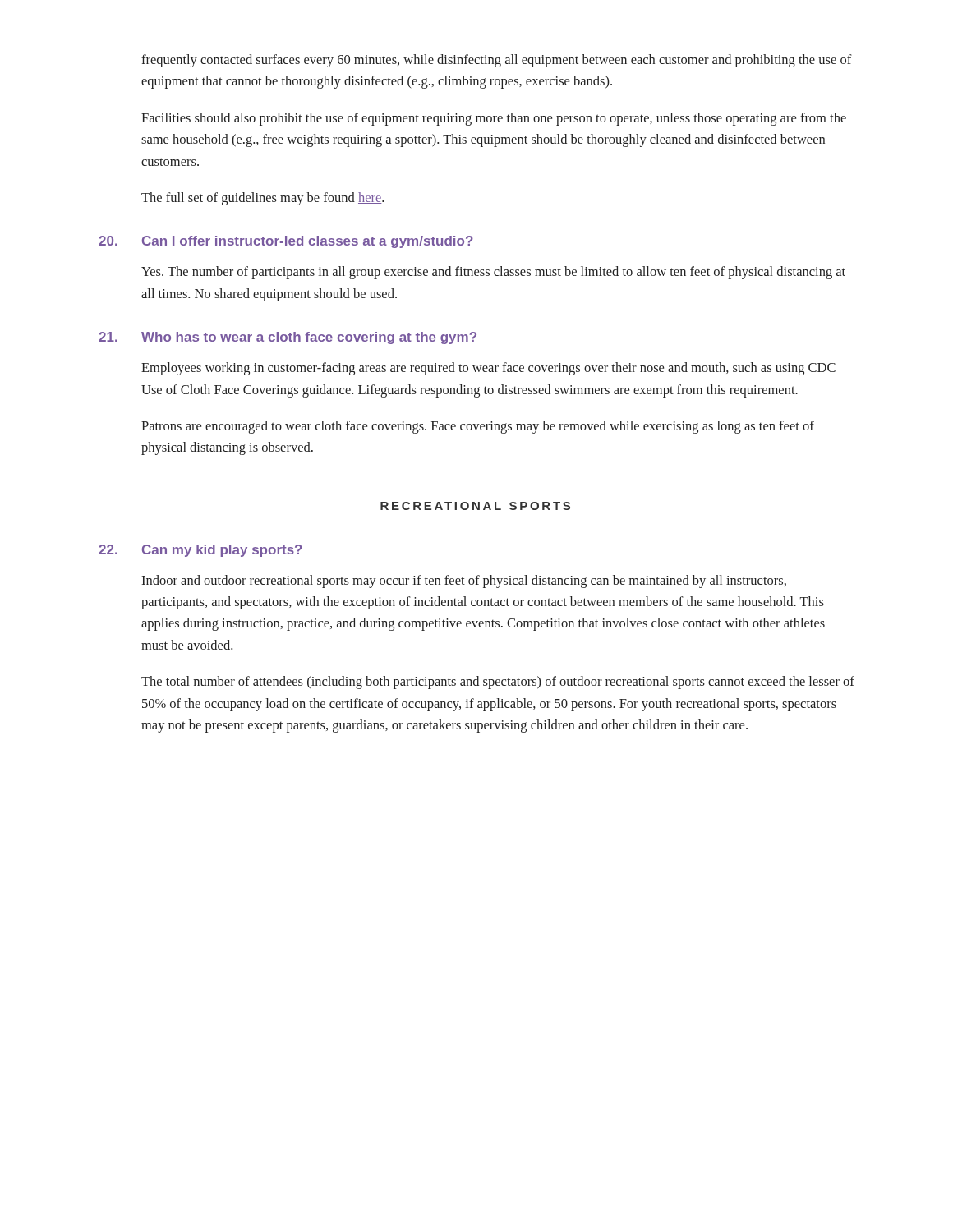Find the text block that says "Yes. The number"
Image resolution: width=953 pixels, height=1232 pixels.
(493, 283)
